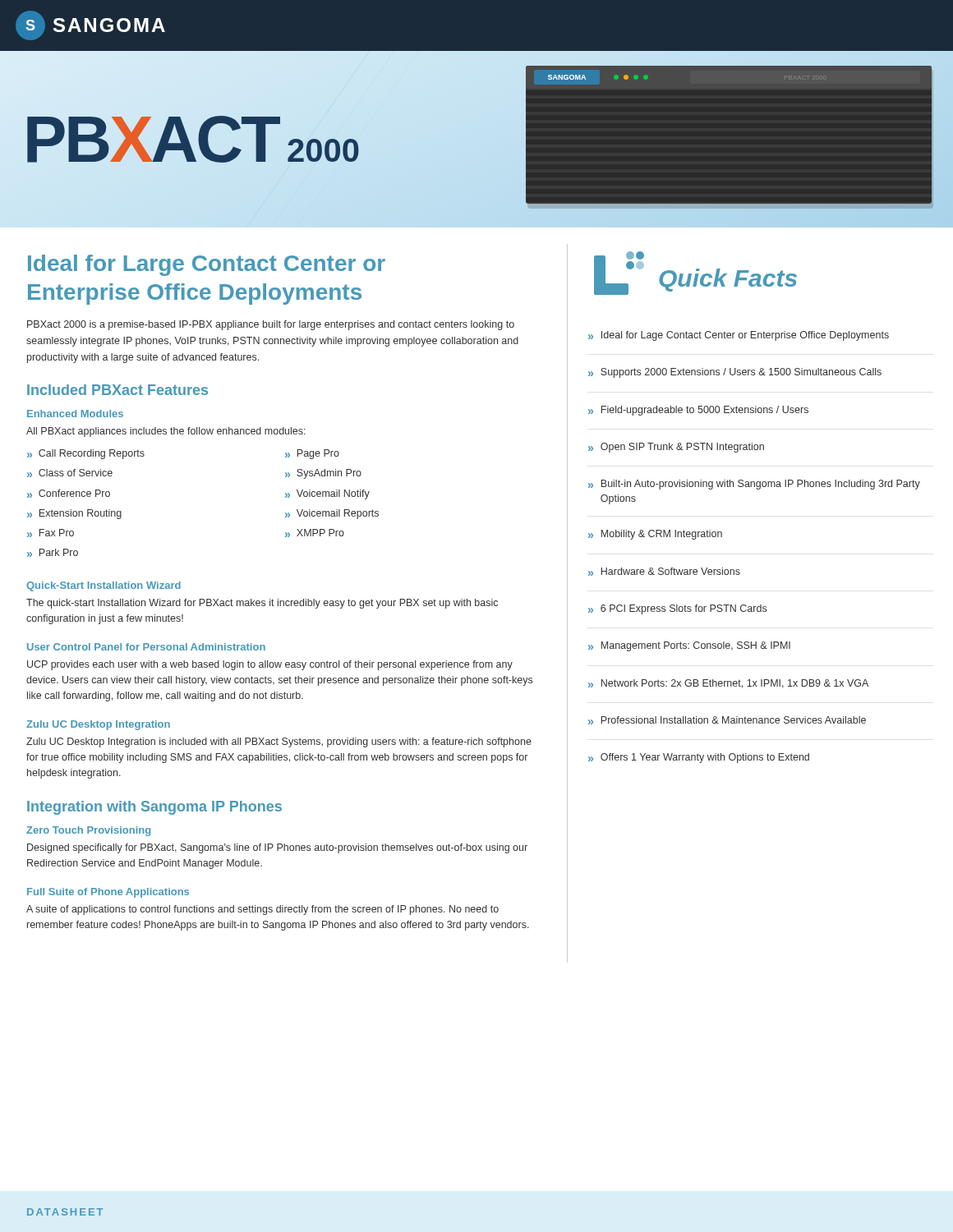Click on the list item that says "» Open SIP"
The width and height of the screenshot is (953, 1232).
[676, 448]
